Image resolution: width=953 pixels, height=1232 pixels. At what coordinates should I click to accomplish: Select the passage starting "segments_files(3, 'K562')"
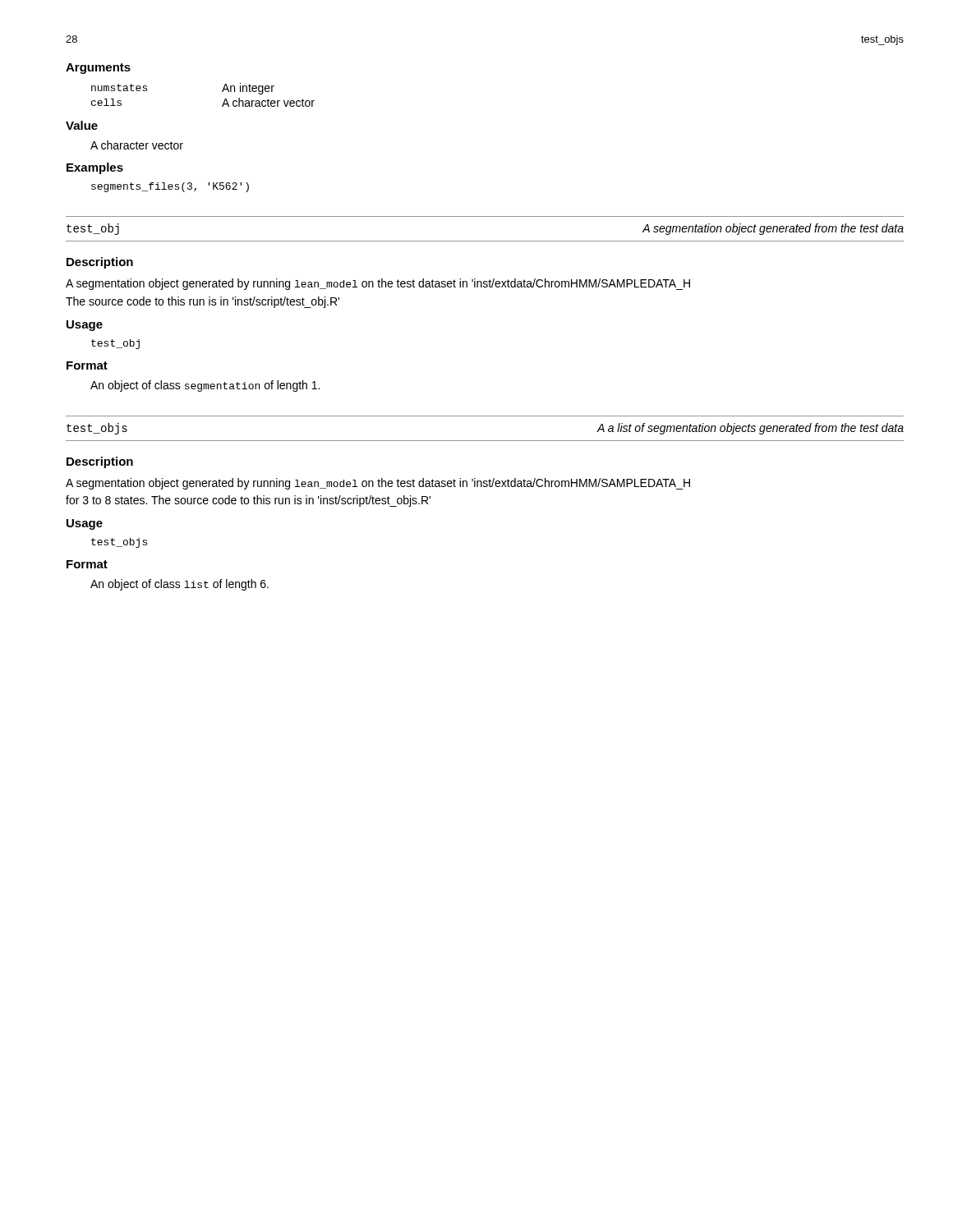170,187
